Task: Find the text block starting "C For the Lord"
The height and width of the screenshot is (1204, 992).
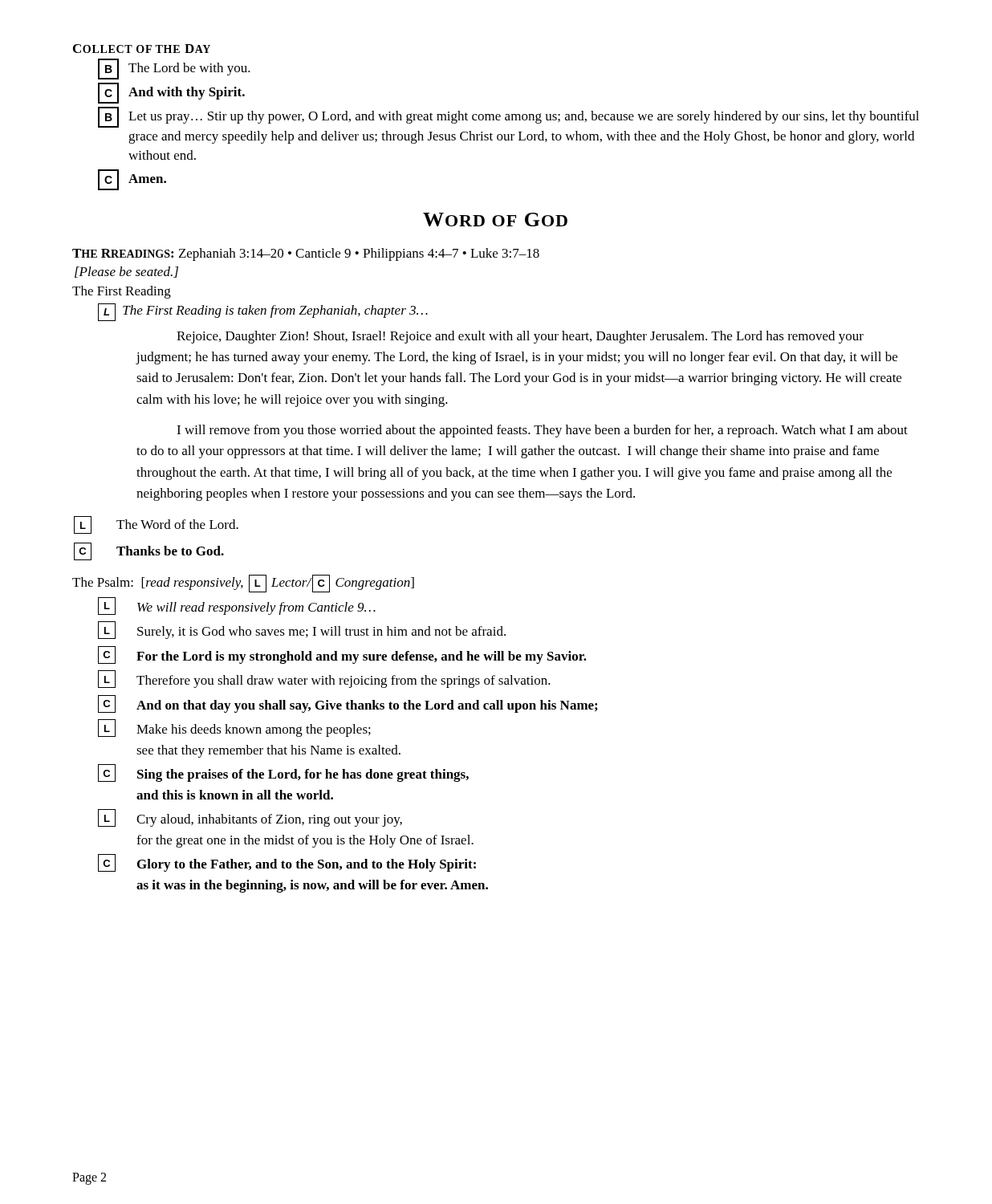Action: (508, 656)
